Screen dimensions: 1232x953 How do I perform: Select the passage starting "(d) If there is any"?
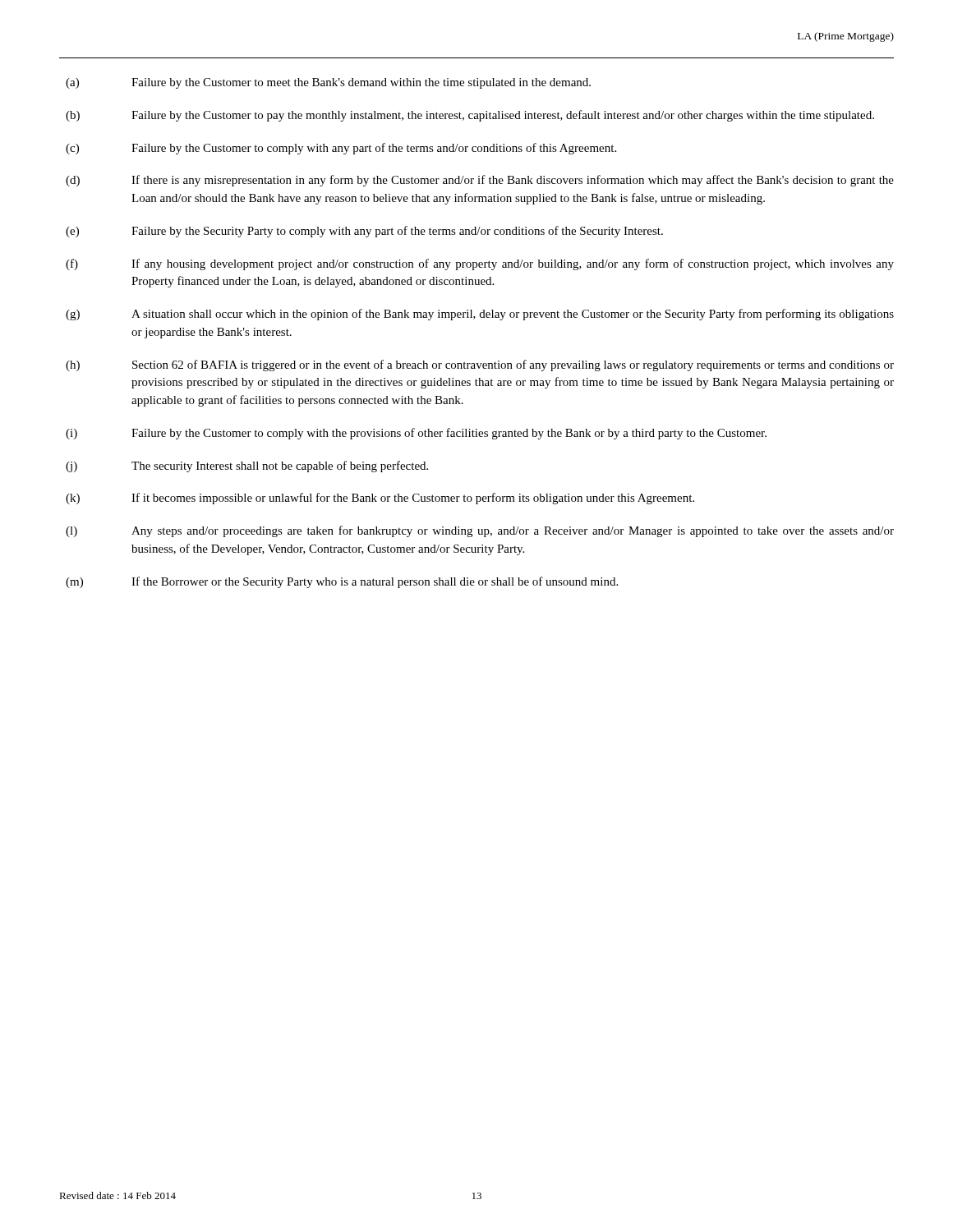pyautogui.click(x=476, y=190)
